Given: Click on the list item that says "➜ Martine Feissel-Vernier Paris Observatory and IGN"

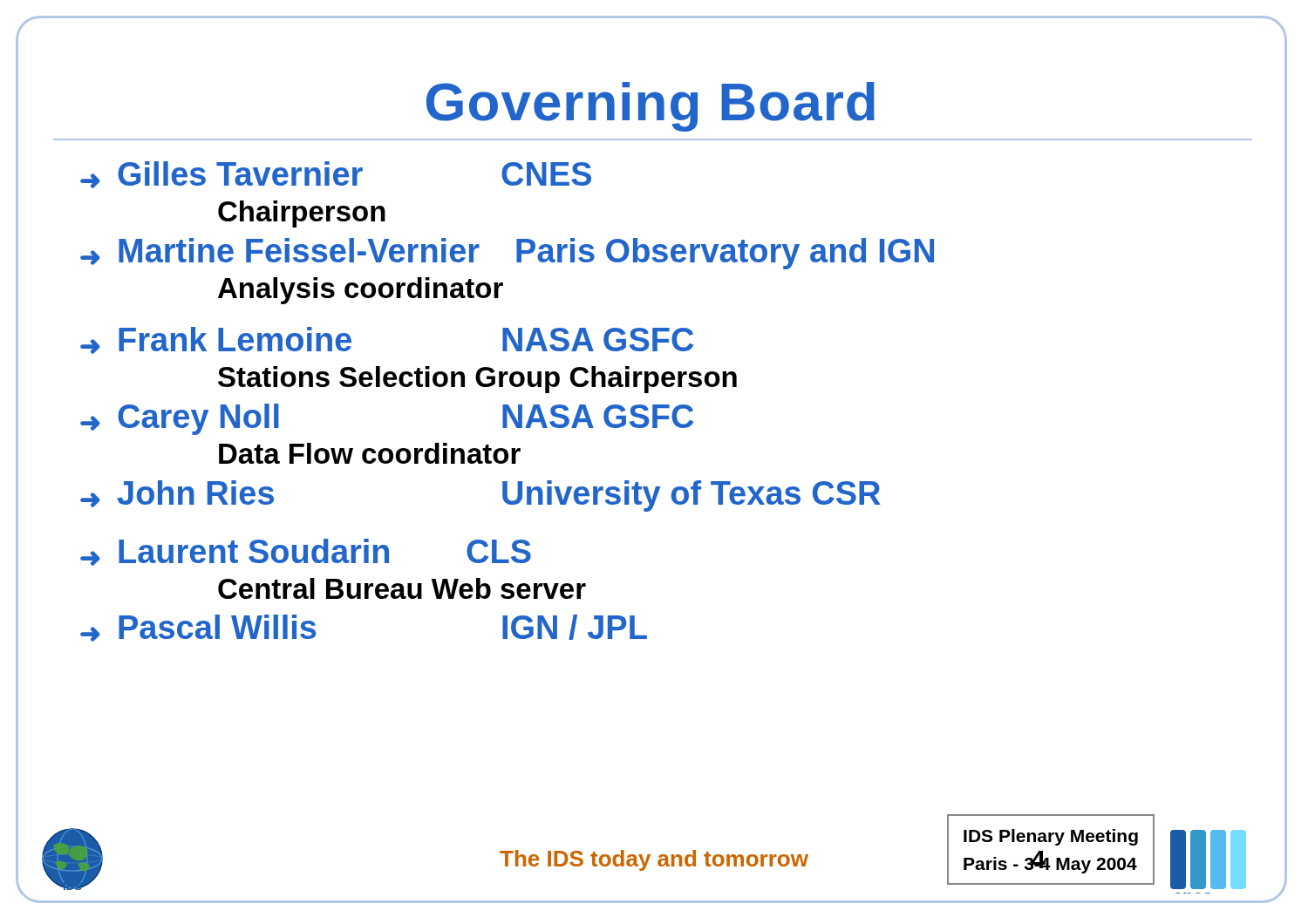Looking at the screenshot, I should (x=646, y=270).
